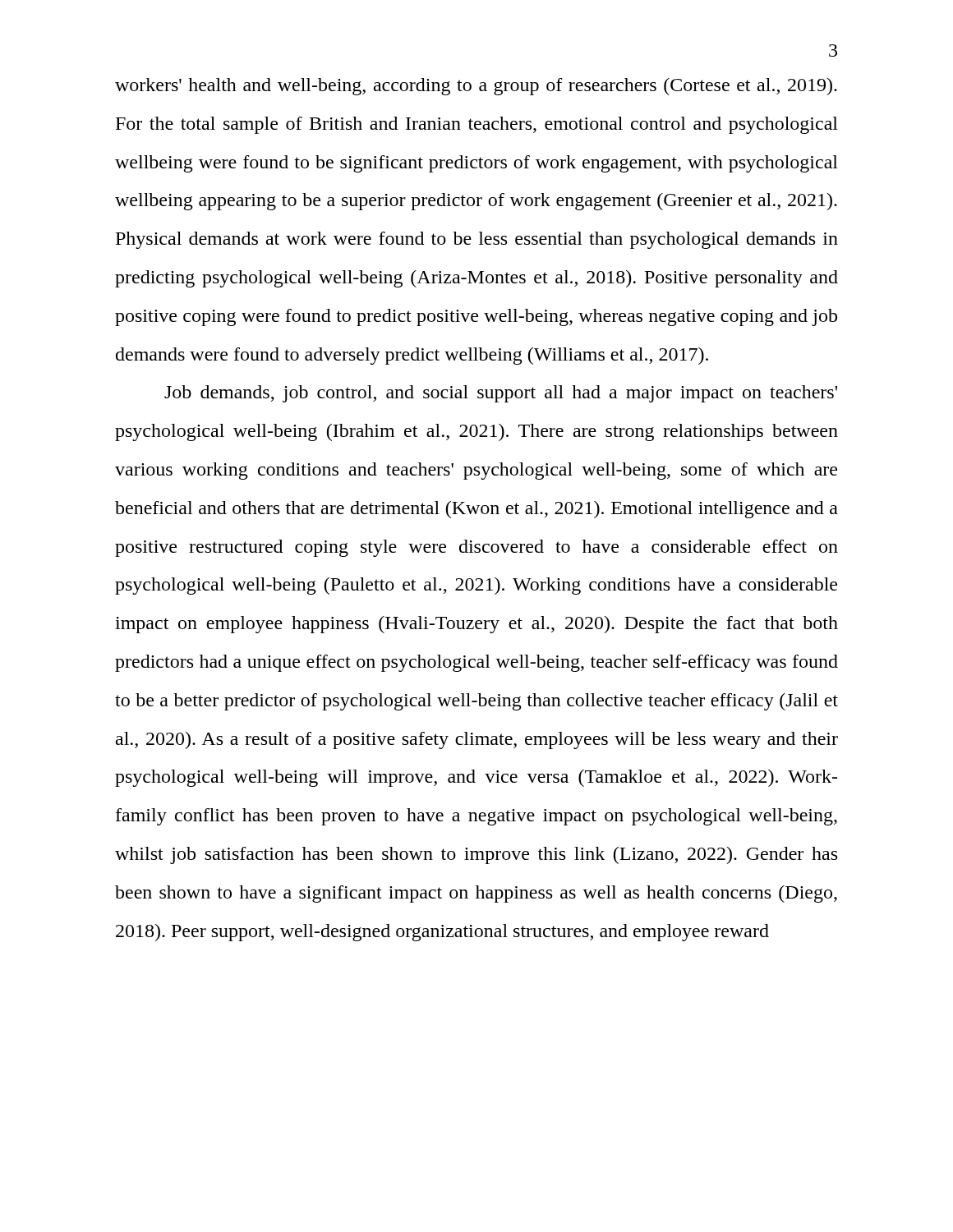Select the region starting "Job demands, job control,"
The width and height of the screenshot is (953, 1232).
point(476,661)
